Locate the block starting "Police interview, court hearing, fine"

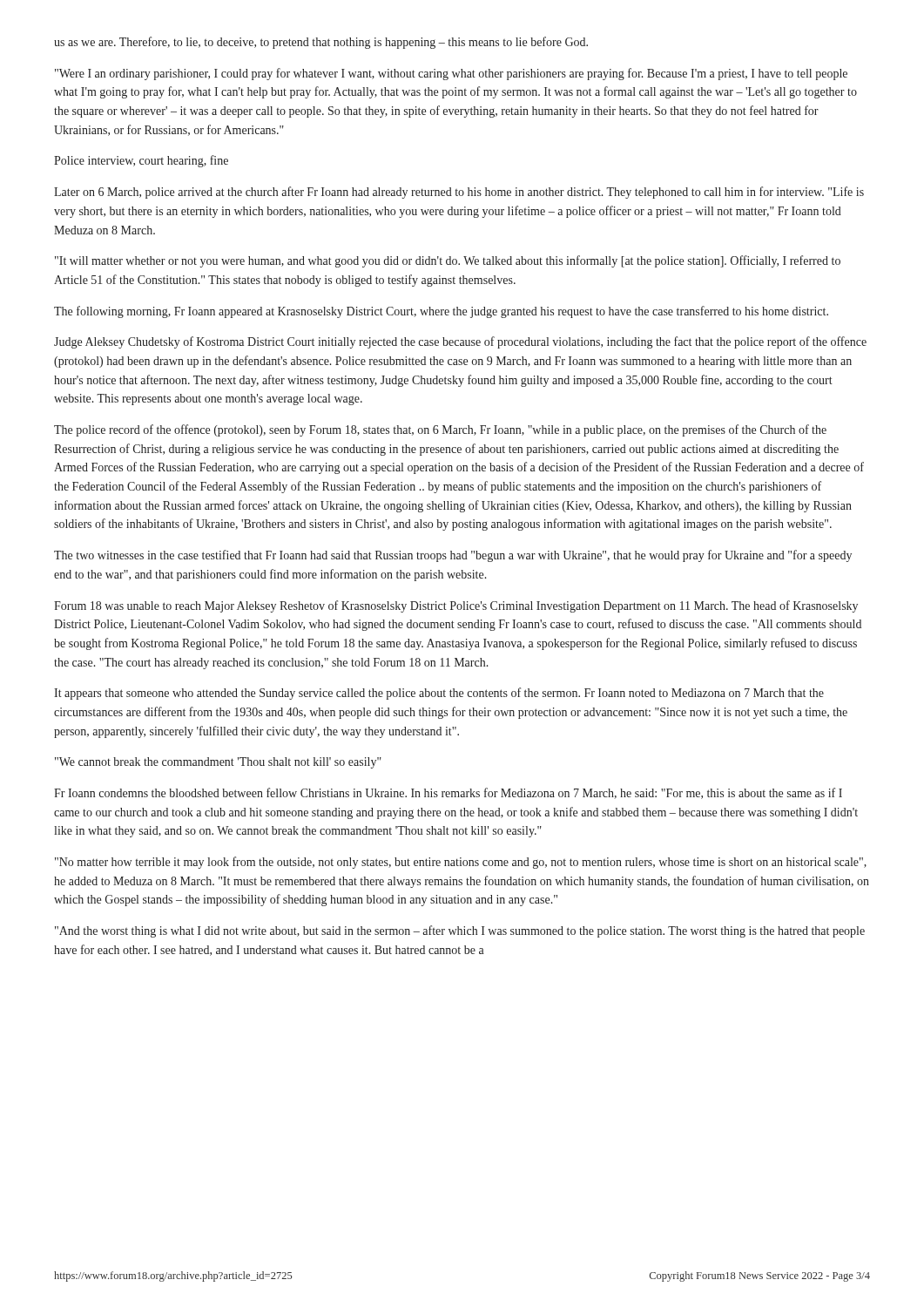141,161
